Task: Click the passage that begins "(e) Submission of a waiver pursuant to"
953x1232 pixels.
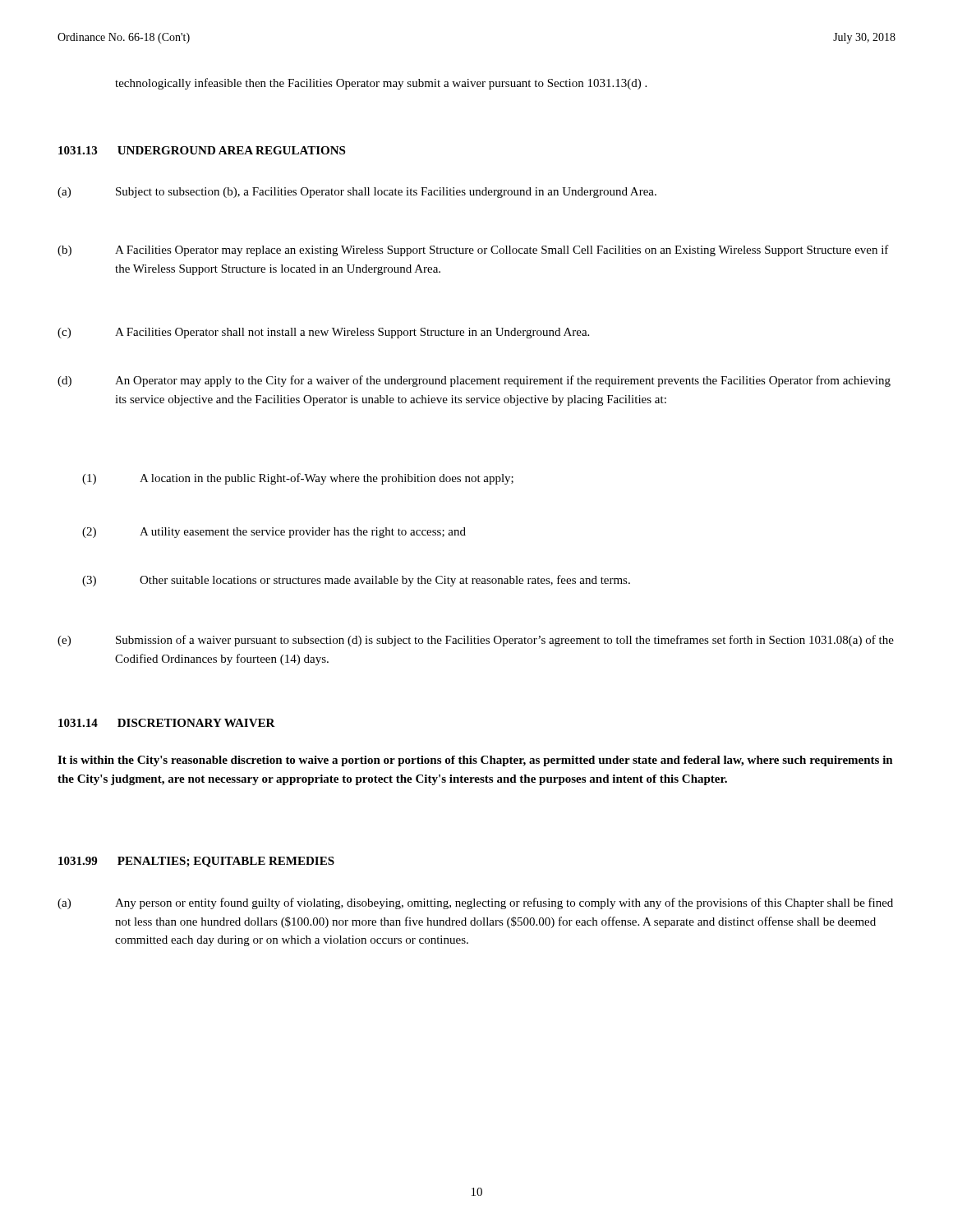Action: pyautogui.click(x=476, y=649)
